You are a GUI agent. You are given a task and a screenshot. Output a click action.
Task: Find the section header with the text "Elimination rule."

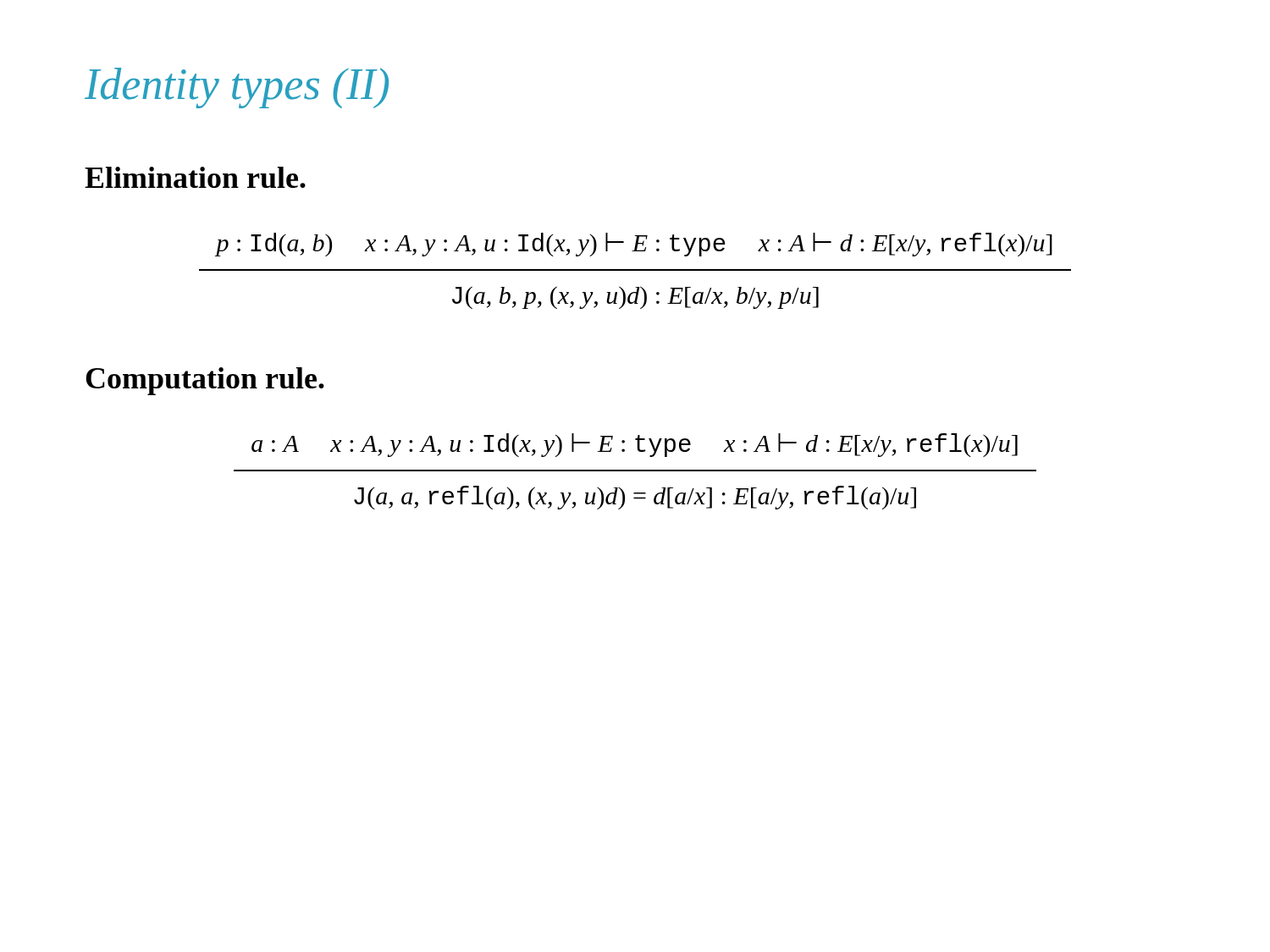coord(196,178)
